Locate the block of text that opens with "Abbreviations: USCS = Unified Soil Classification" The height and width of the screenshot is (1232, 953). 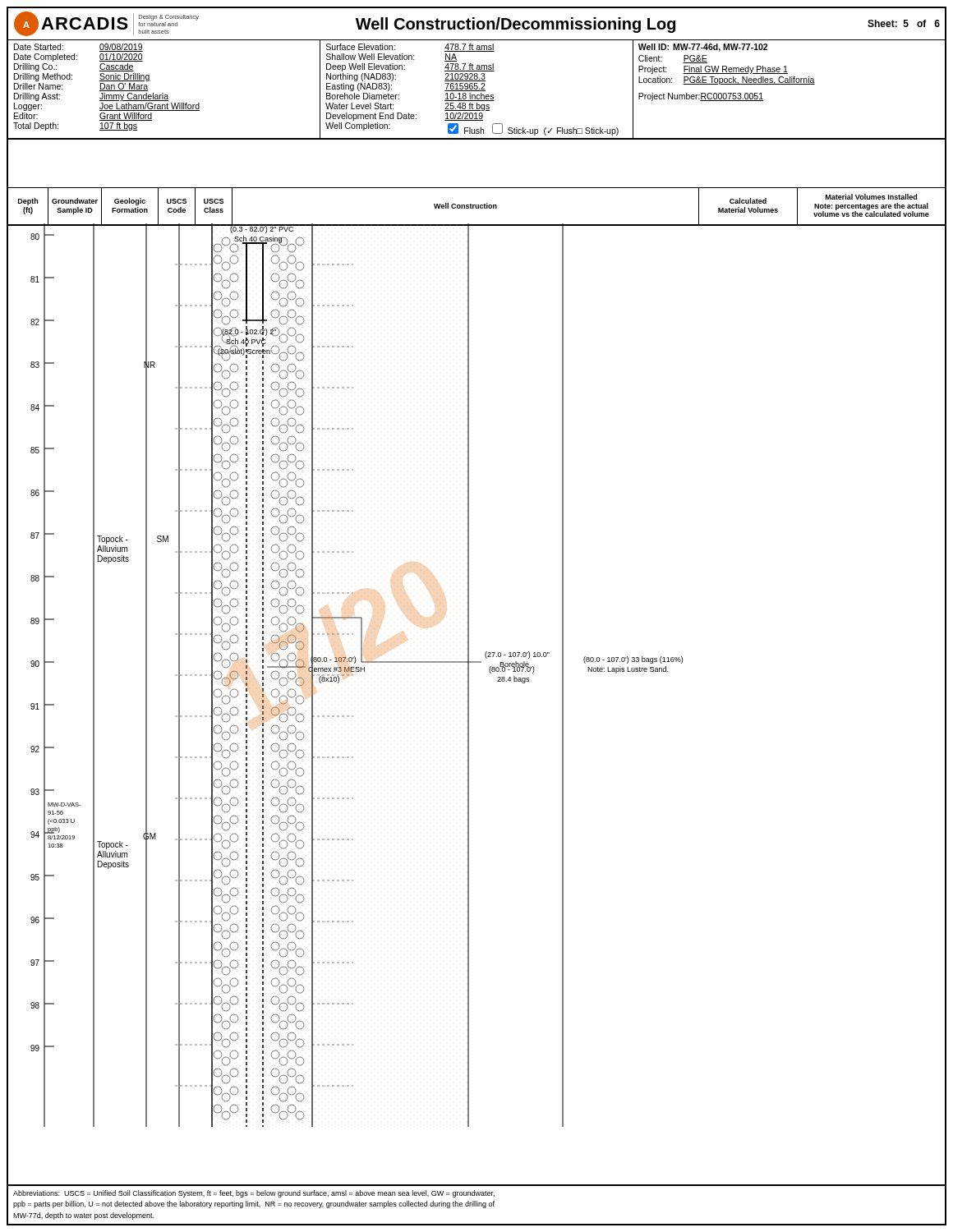[x=254, y=1204]
